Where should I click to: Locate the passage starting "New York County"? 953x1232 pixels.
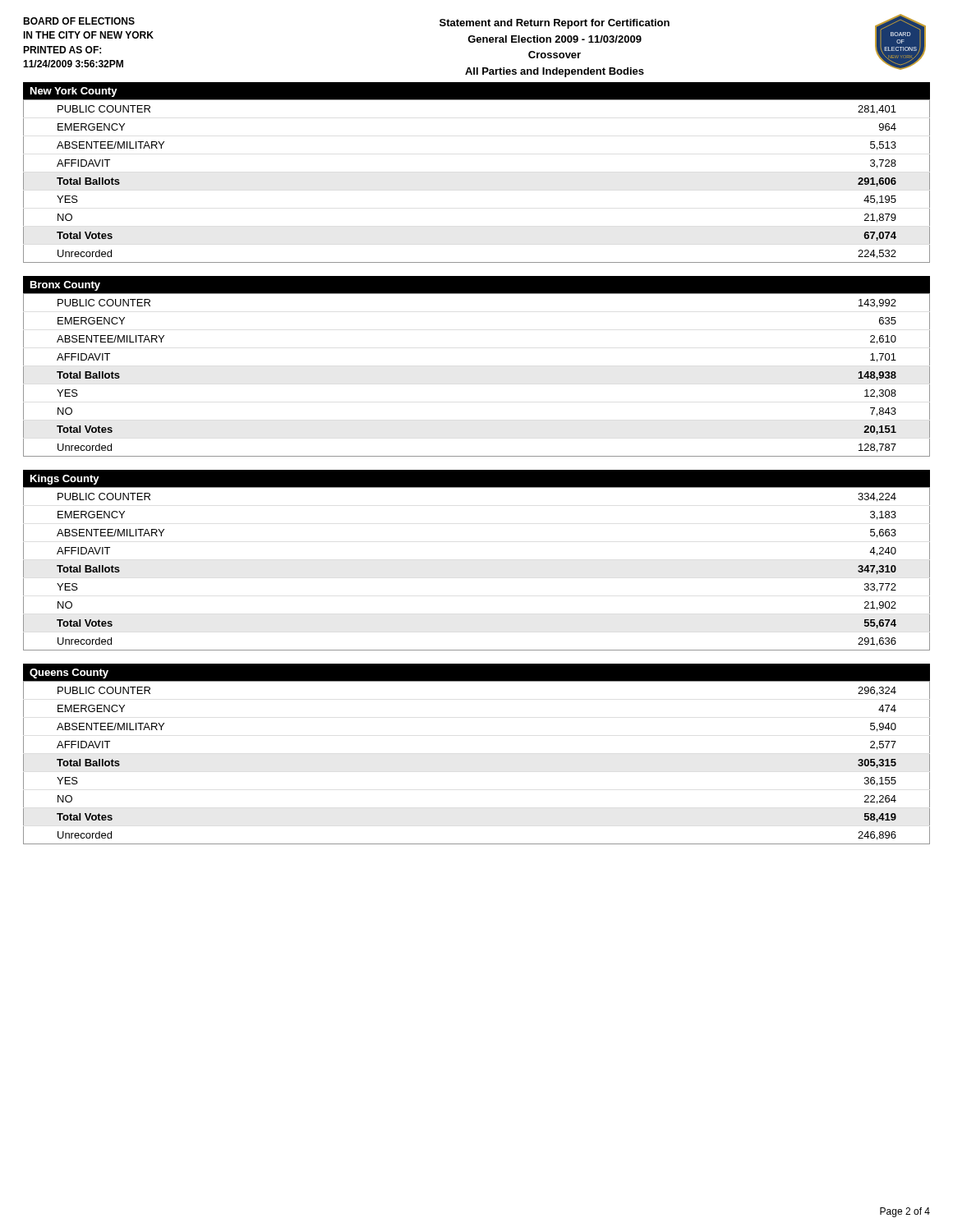point(476,91)
